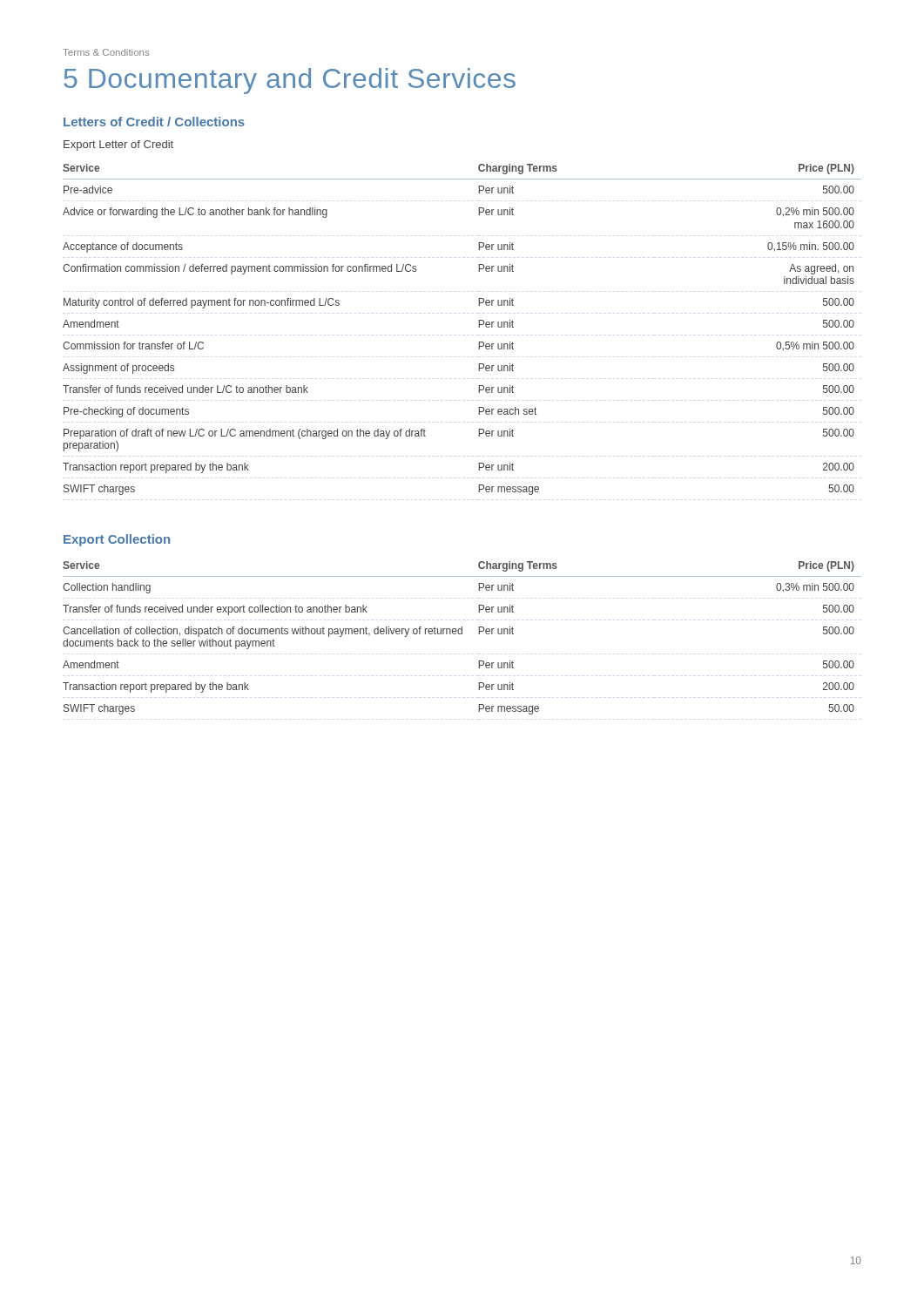Select the table that reads "Advice or forwarding the"

coord(462,329)
